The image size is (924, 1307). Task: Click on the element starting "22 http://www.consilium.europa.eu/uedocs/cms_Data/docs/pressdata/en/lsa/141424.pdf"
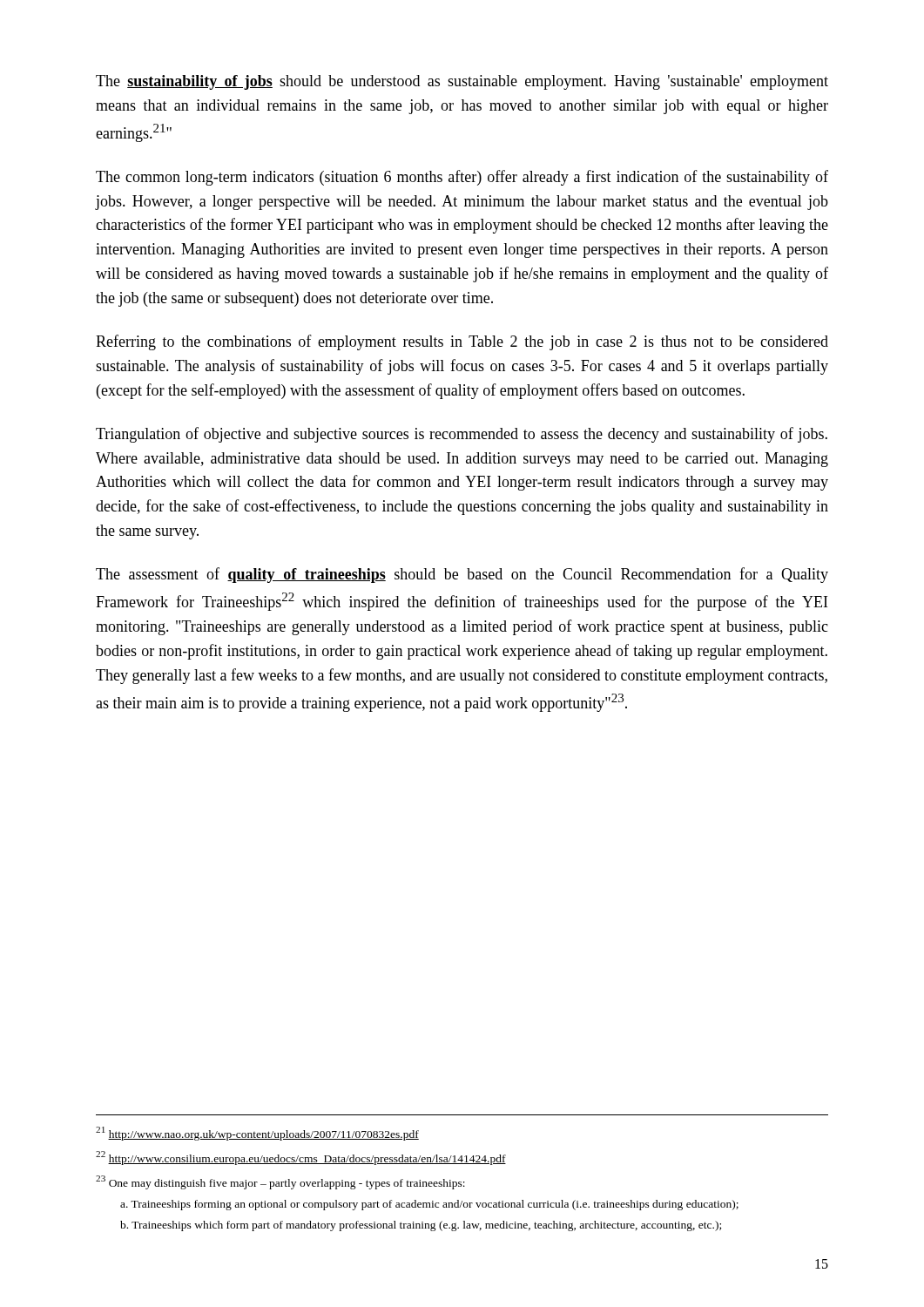(x=301, y=1156)
